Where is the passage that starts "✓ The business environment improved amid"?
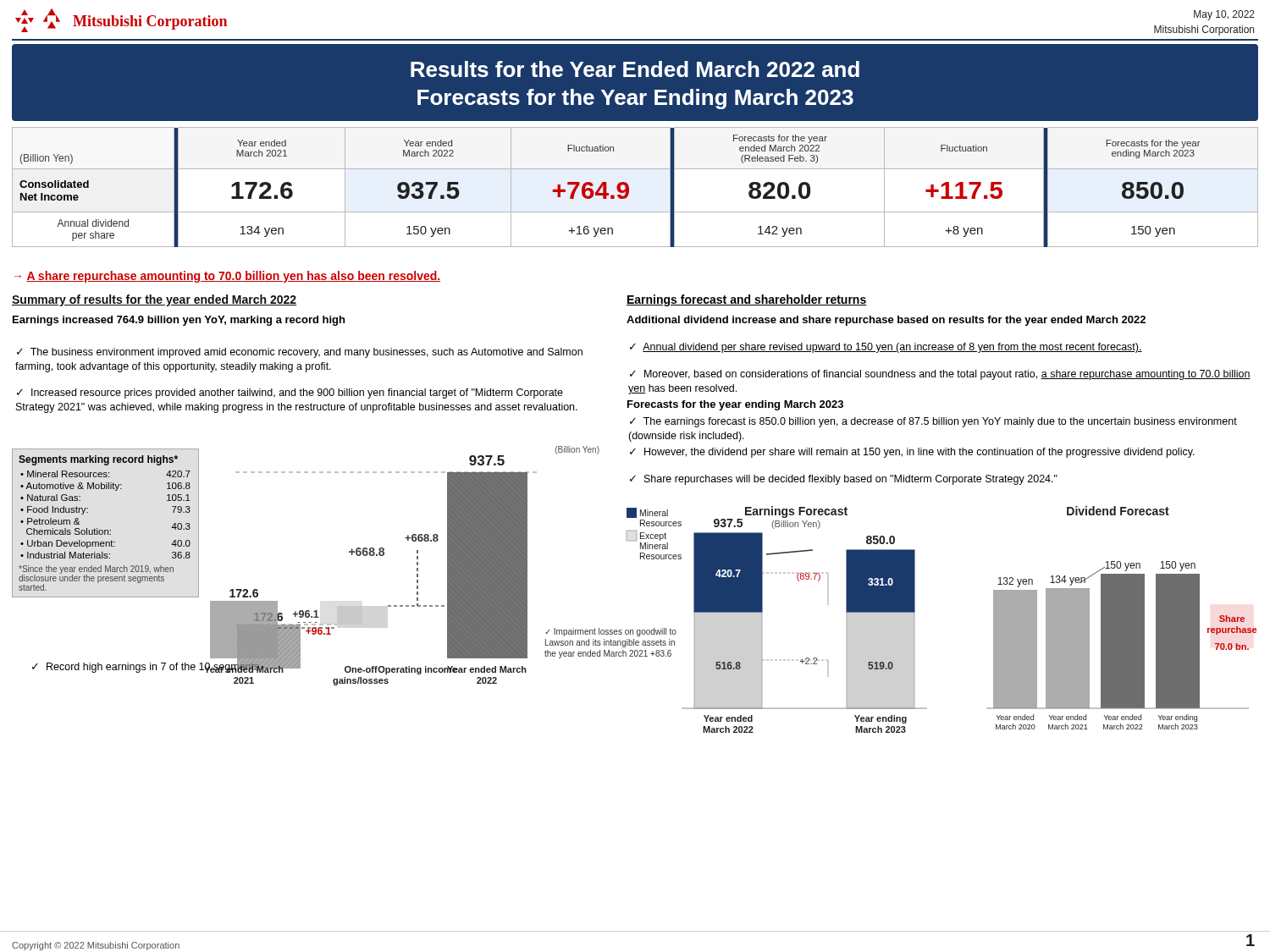The image size is (1270, 952). [299, 359]
